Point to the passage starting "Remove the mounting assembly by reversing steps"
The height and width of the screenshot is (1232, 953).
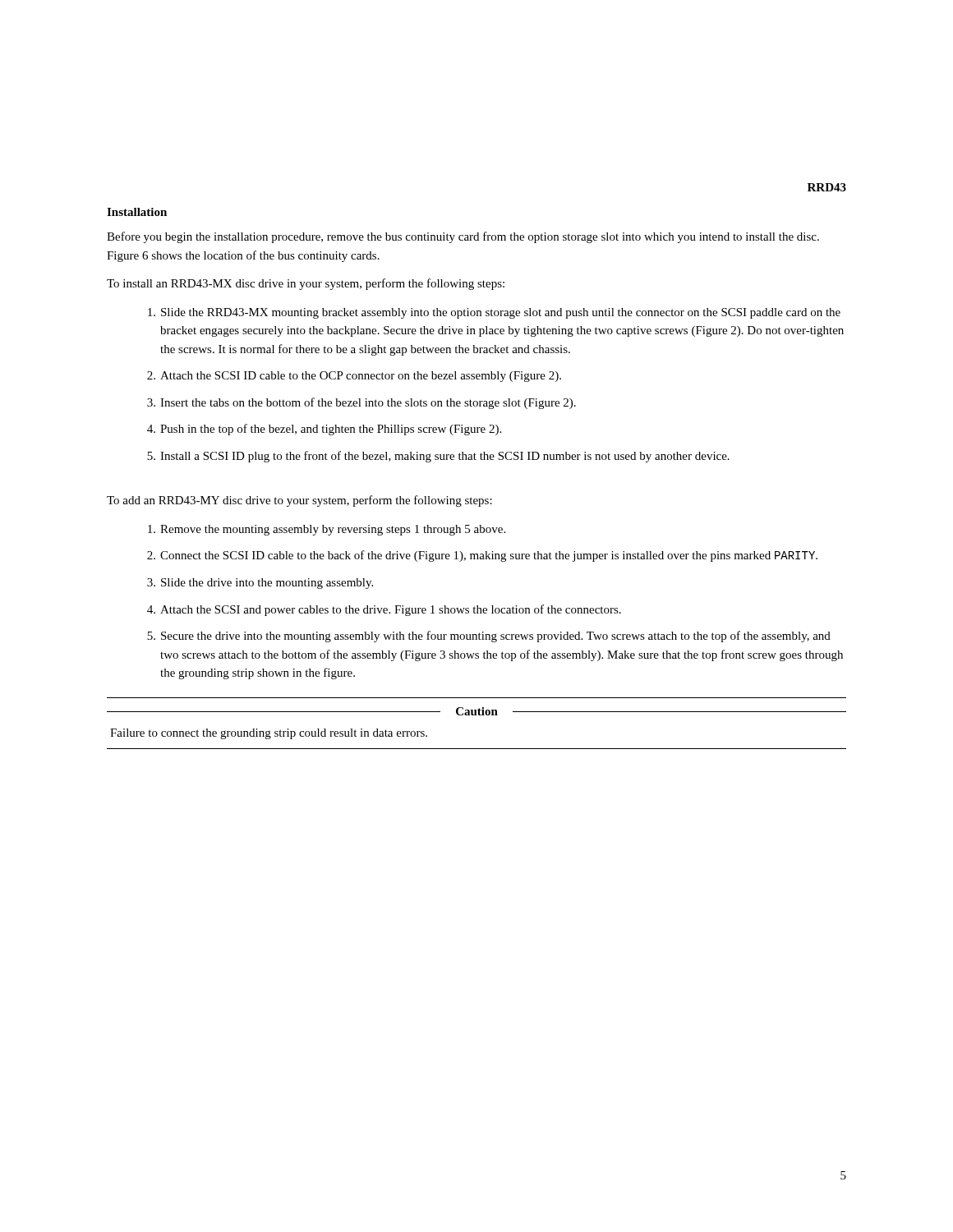pyautogui.click(x=489, y=529)
